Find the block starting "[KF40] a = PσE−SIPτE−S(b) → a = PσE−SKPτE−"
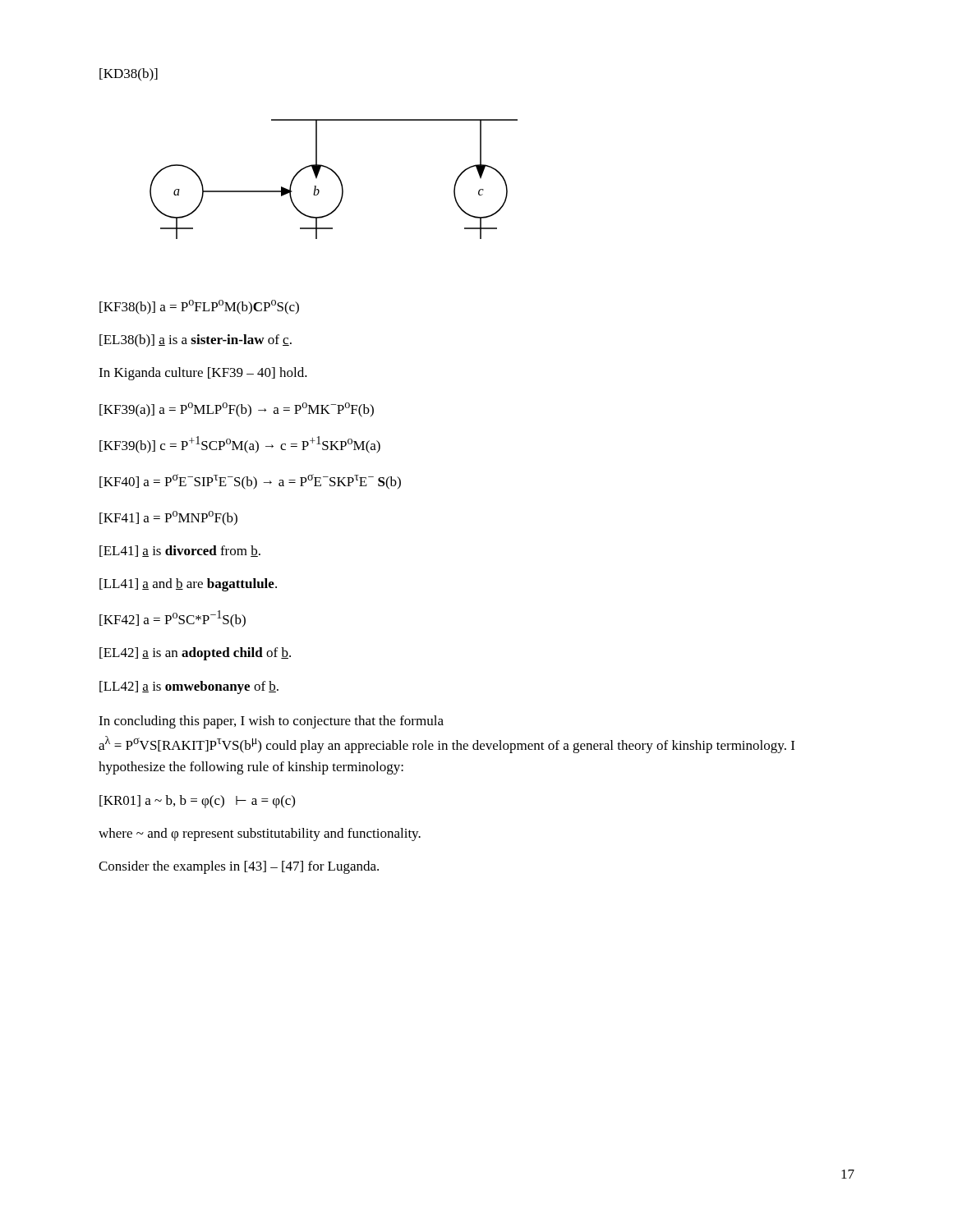Viewport: 953px width, 1232px height. click(x=250, y=479)
